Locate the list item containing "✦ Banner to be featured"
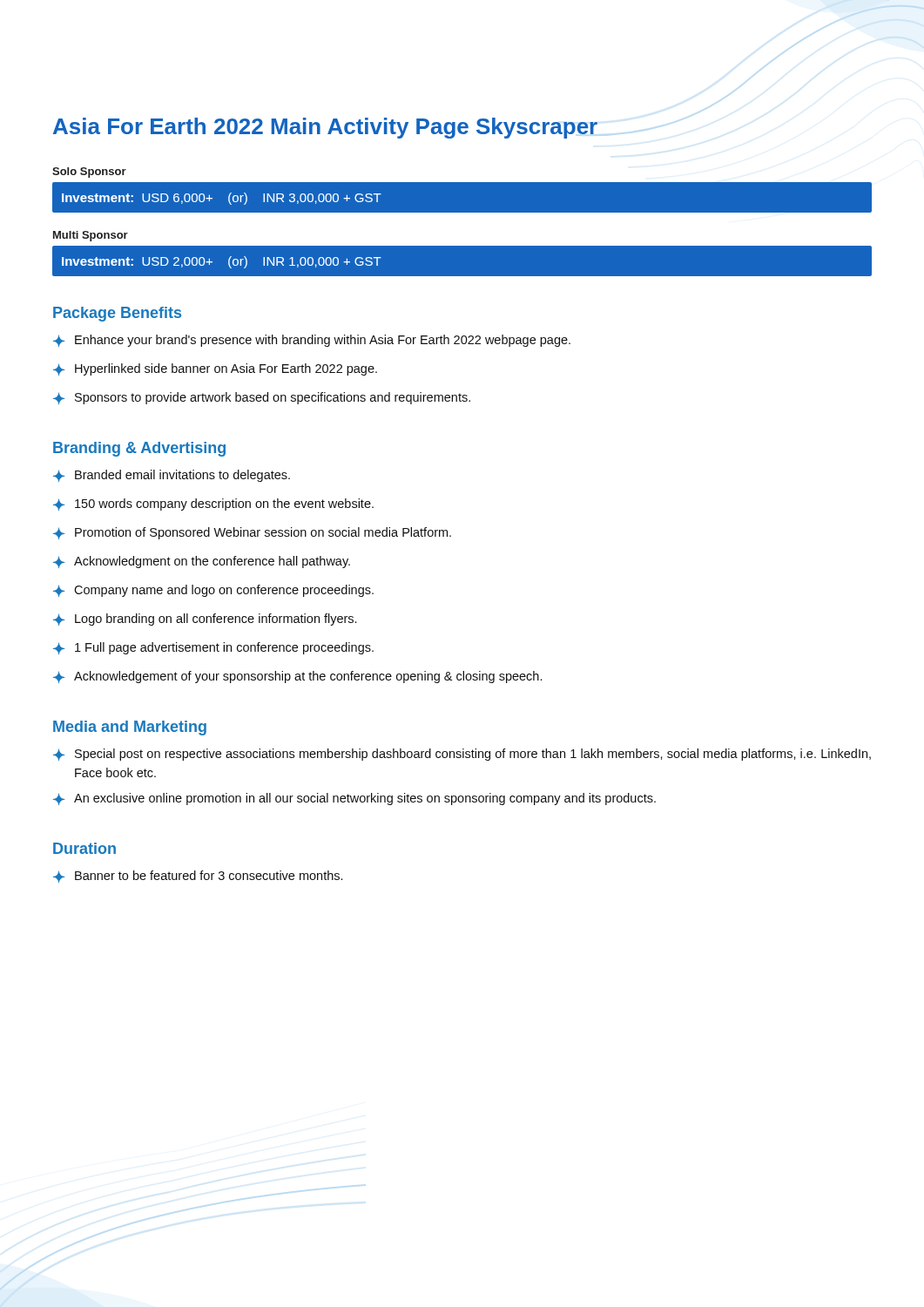The width and height of the screenshot is (924, 1307). coord(198,877)
